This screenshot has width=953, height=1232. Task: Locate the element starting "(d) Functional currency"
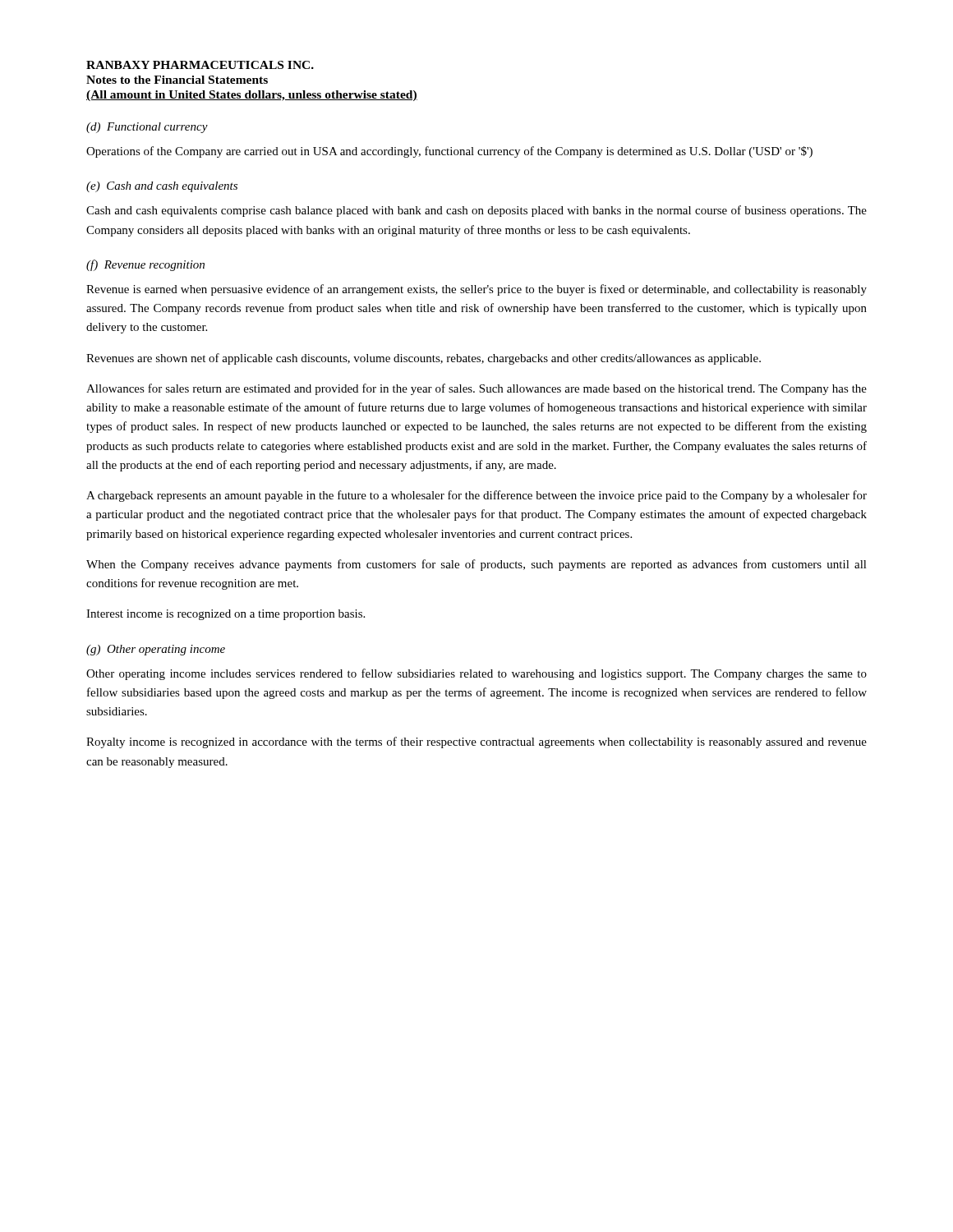click(147, 126)
